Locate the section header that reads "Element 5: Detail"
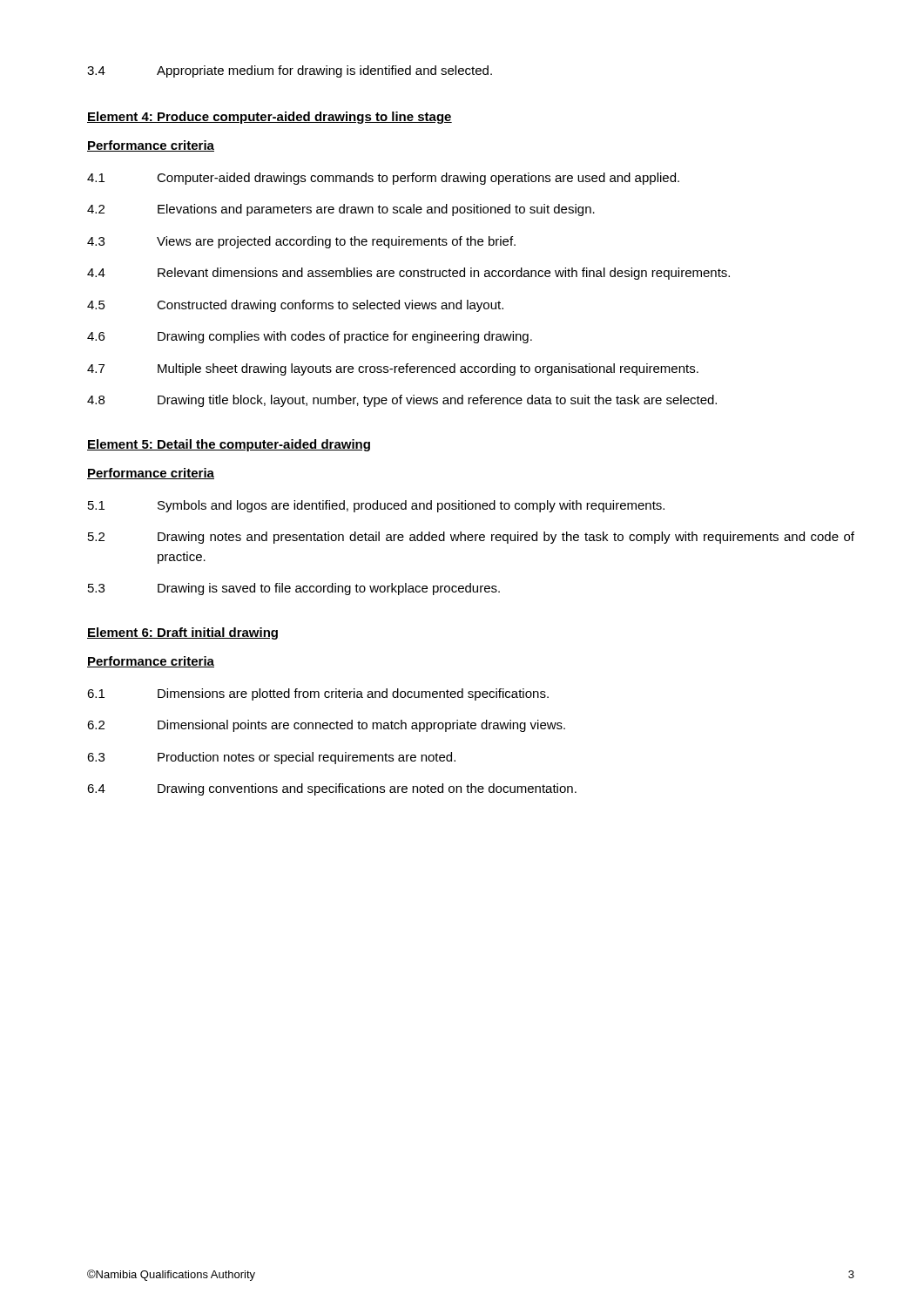 tap(229, 444)
